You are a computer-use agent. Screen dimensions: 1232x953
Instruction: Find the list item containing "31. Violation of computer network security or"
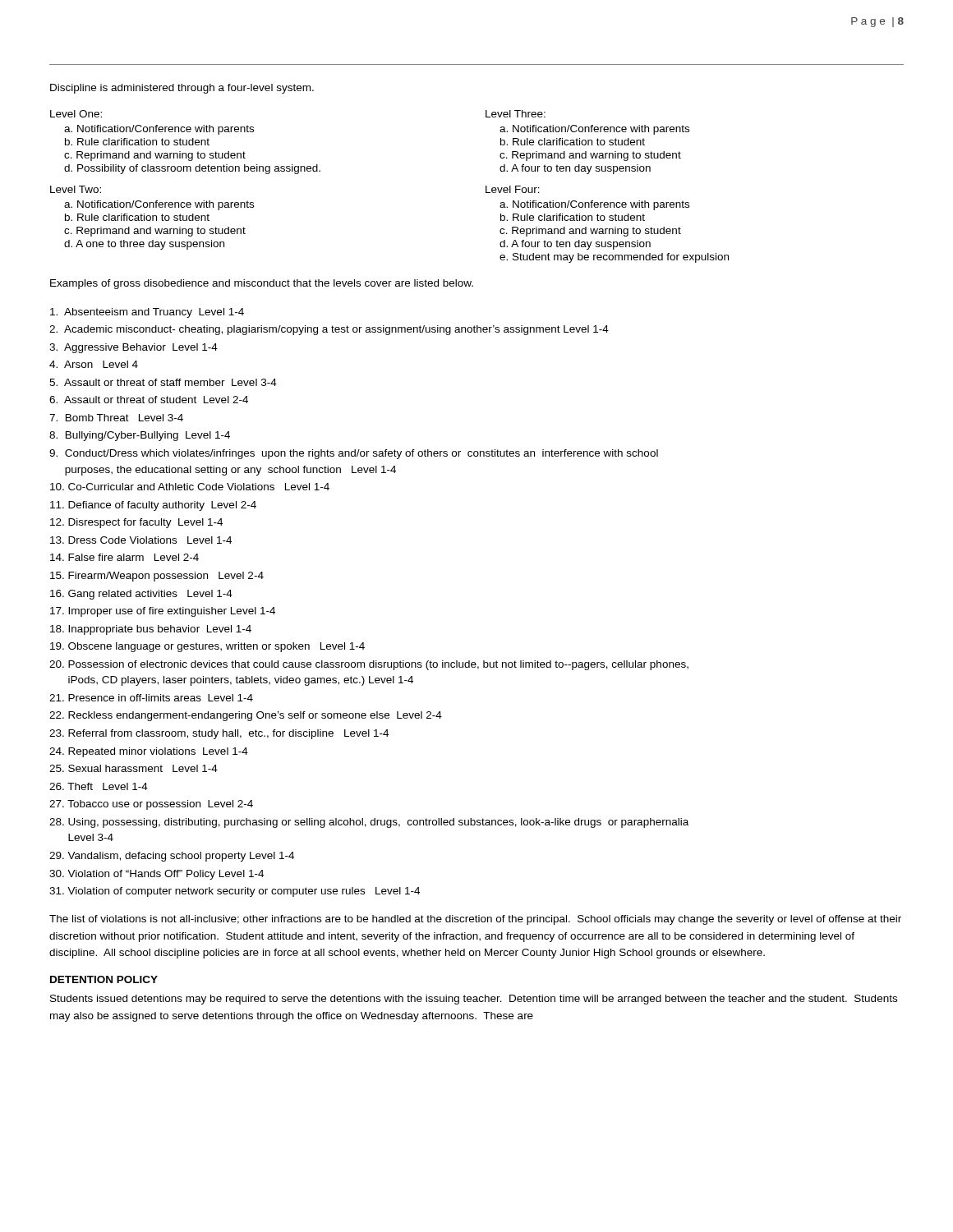click(235, 891)
